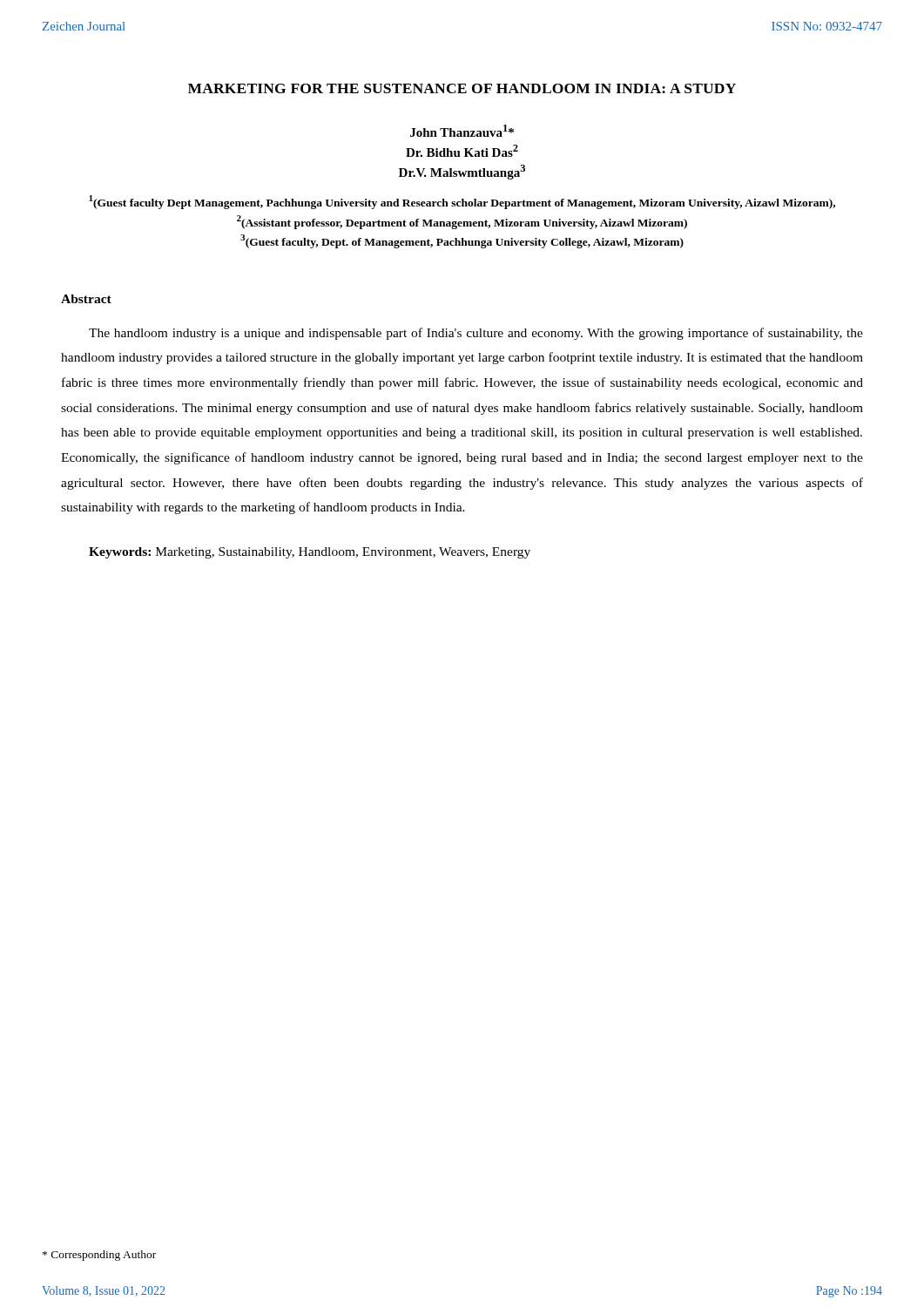
Task: Locate the text block starting "Corresponding Author"
Action: point(99,1254)
